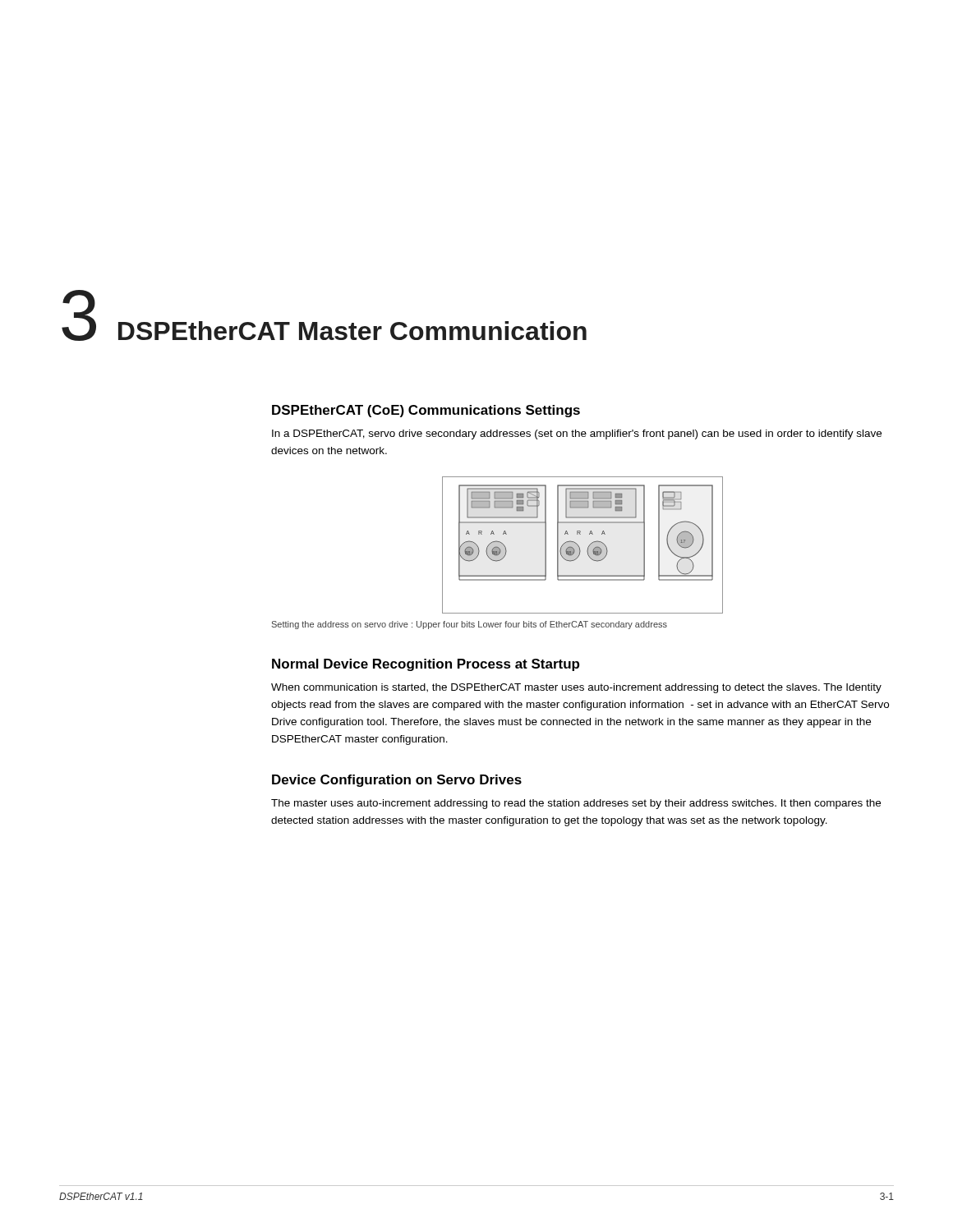This screenshot has width=953, height=1232.
Task: Point to the block beginning "When communication is started, the DSPEtherCAT"
Action: pos(580,713)
